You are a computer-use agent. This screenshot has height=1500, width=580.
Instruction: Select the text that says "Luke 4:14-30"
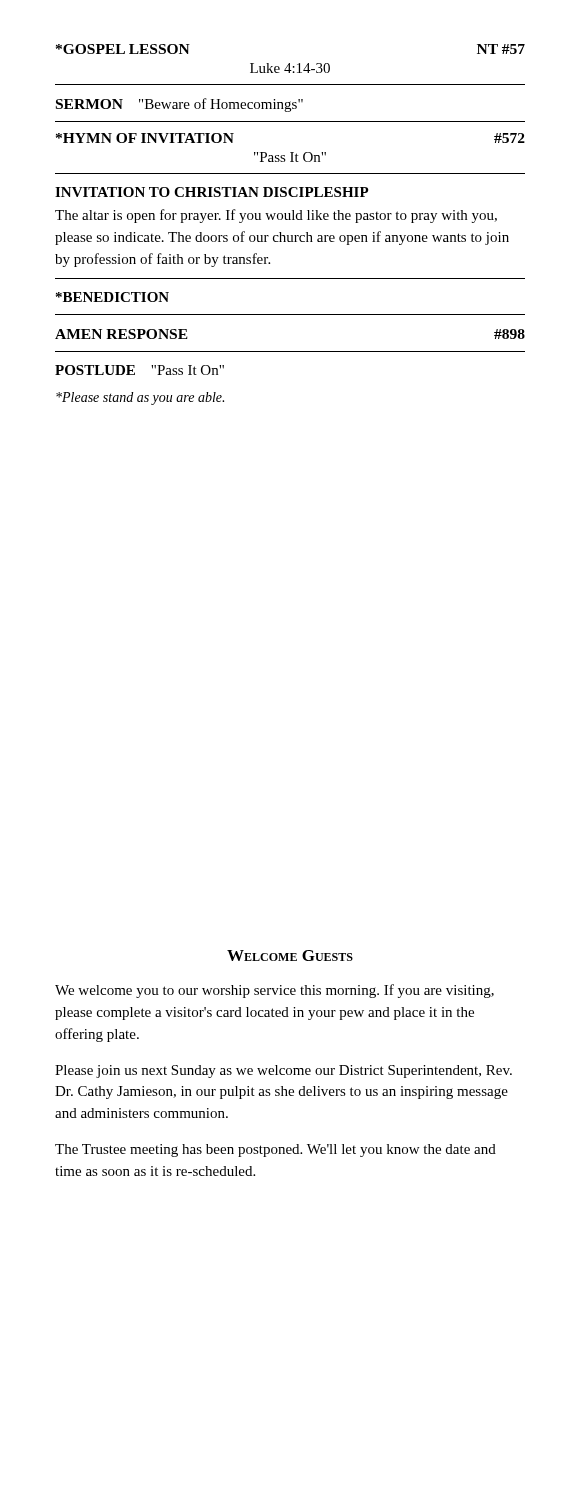pos(290,68)
